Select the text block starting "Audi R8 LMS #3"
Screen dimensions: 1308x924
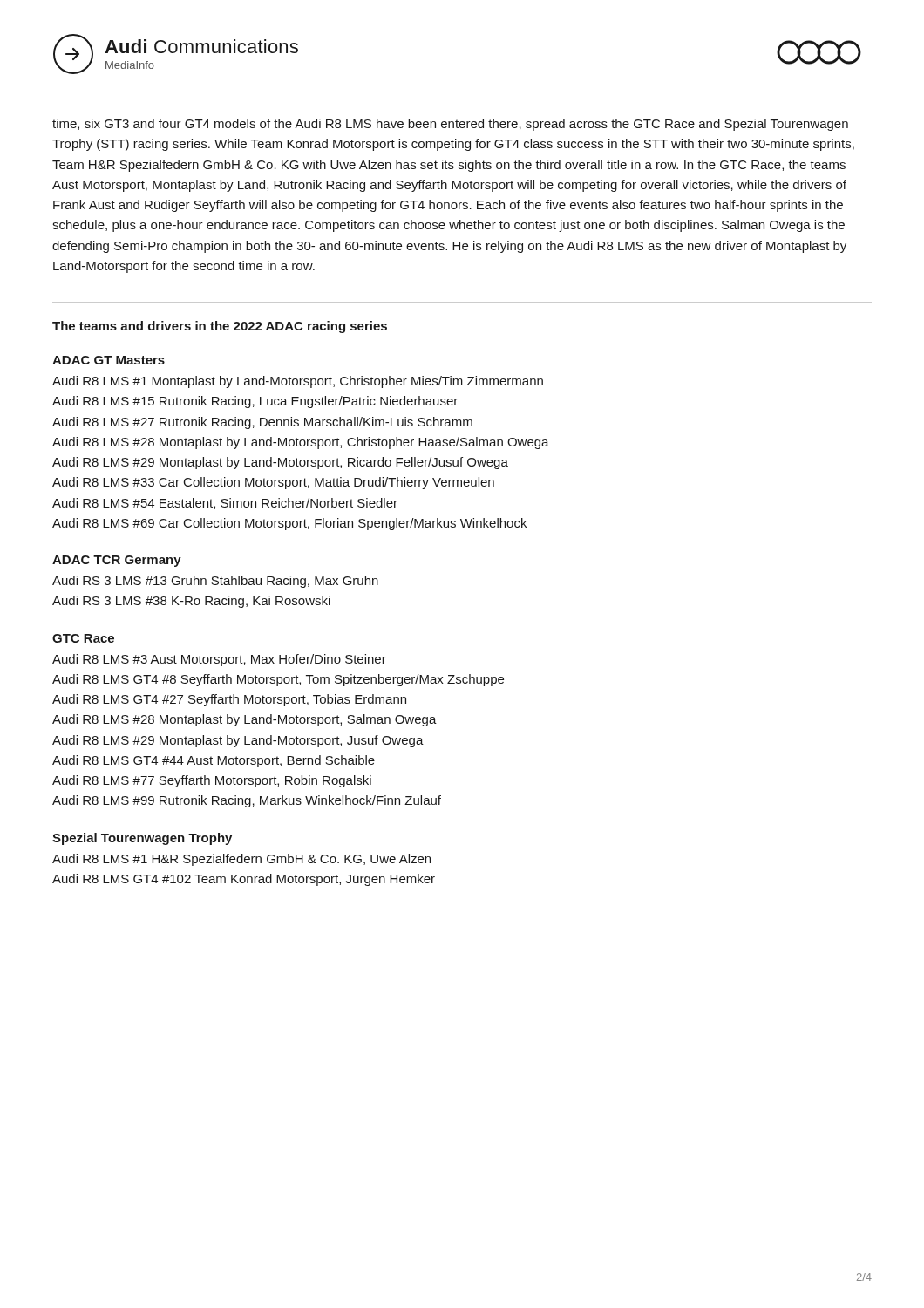(219, 658)
